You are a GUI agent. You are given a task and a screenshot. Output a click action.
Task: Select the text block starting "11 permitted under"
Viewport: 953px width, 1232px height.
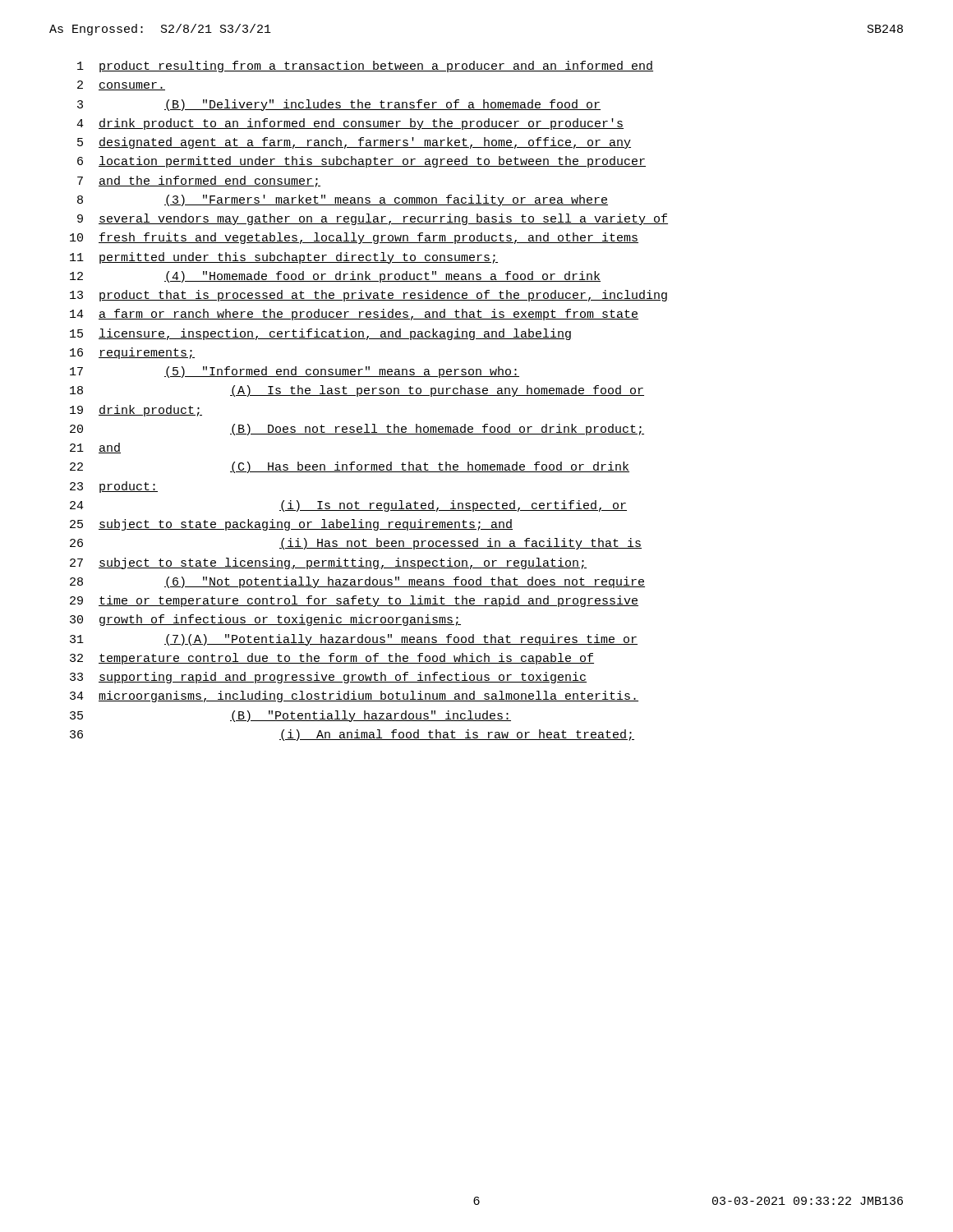click(x=476, y=258)
